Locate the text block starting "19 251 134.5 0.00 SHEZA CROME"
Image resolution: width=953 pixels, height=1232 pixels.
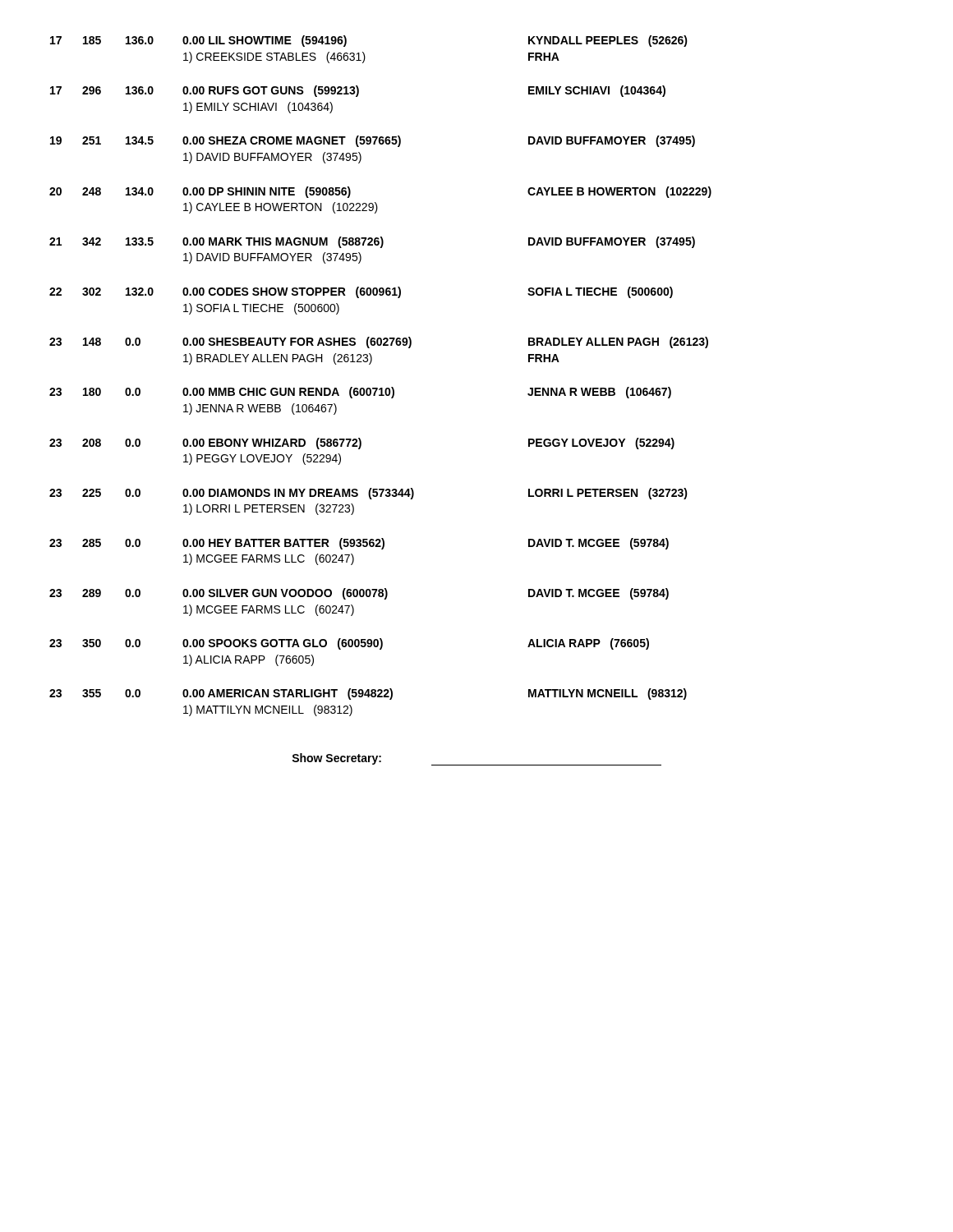point(373,141)
